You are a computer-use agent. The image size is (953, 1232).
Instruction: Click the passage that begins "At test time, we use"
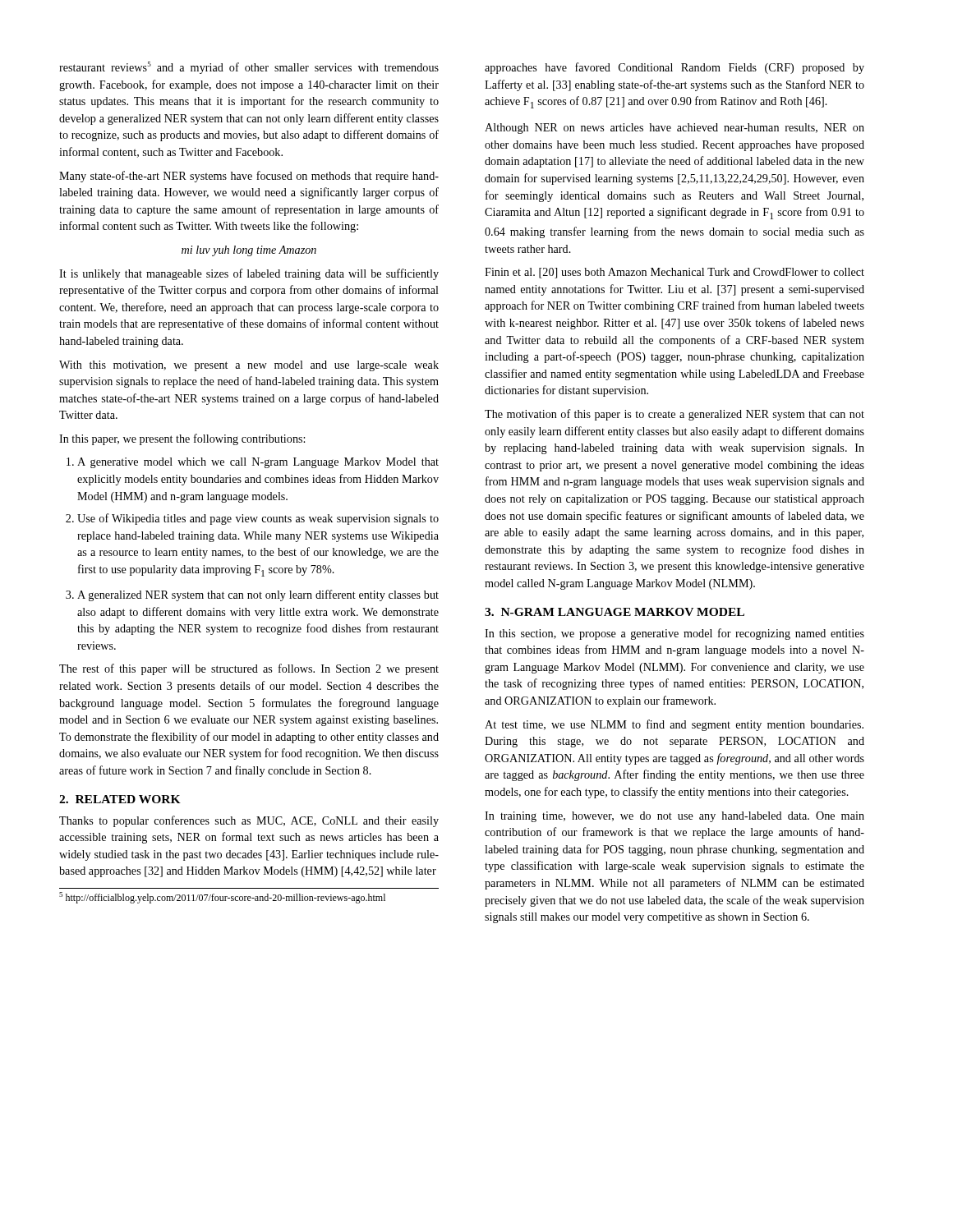674,758
